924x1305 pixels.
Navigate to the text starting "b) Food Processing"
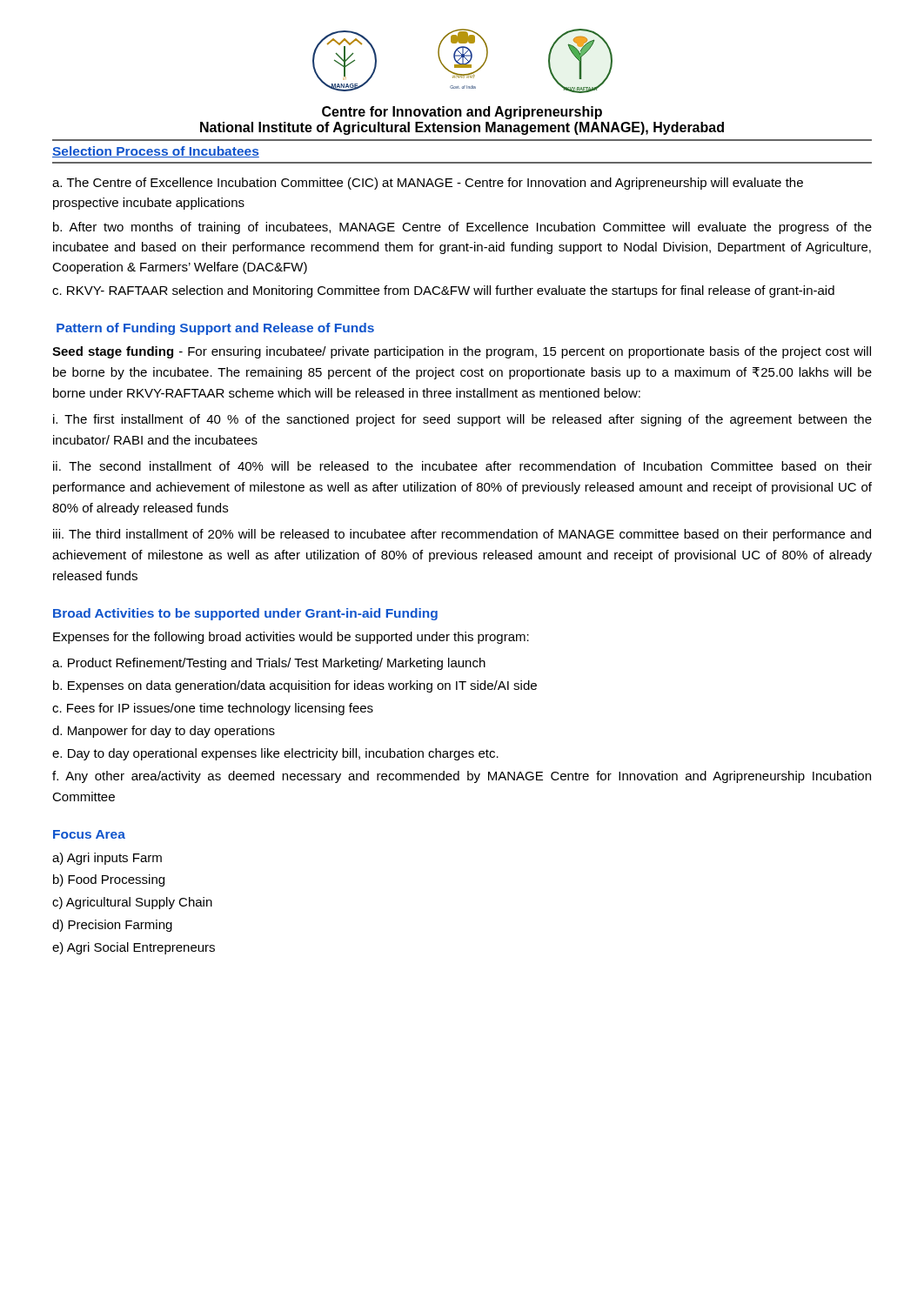[x=109, y=879]
